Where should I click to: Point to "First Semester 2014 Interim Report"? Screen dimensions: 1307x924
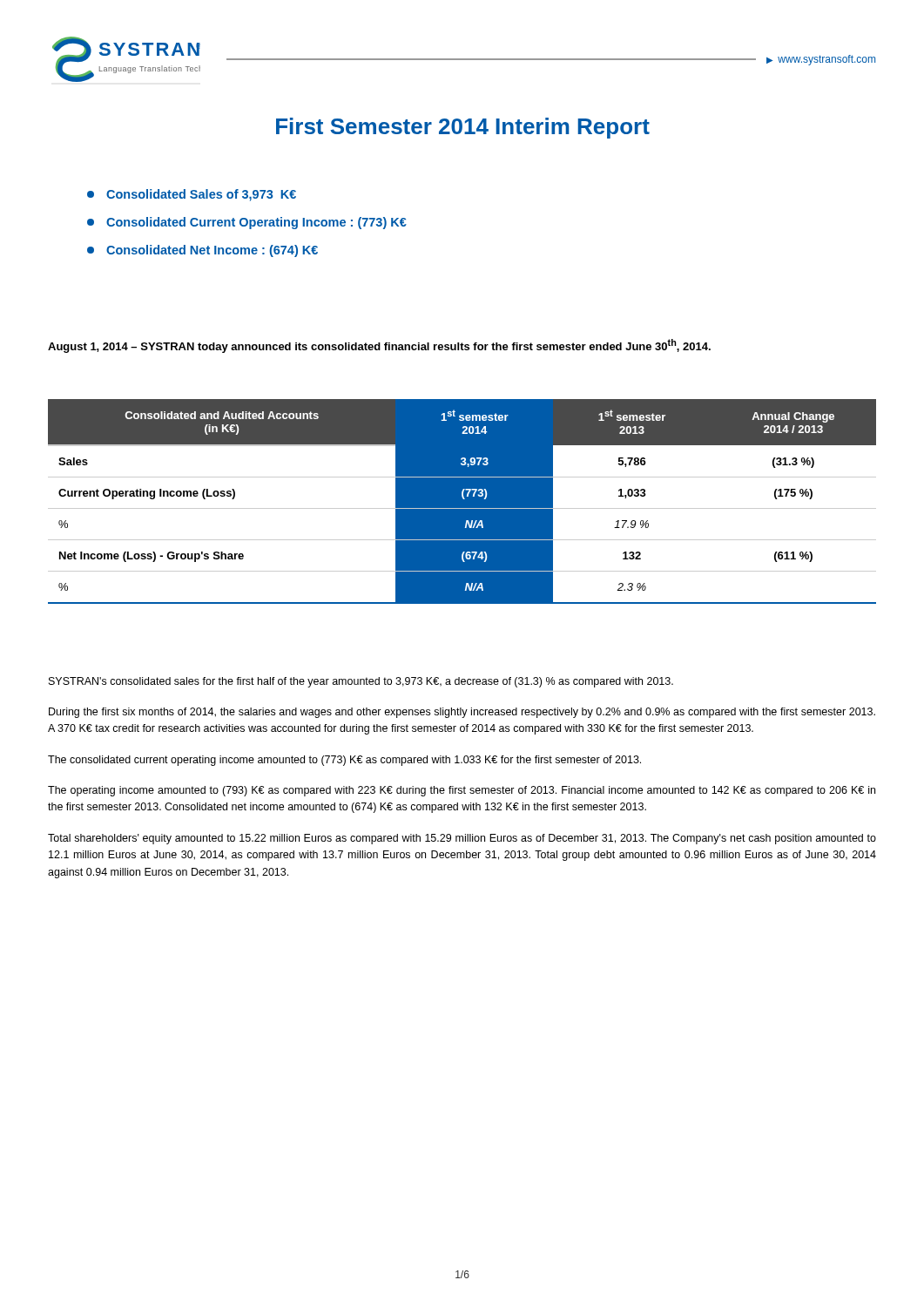pos(462,126)
